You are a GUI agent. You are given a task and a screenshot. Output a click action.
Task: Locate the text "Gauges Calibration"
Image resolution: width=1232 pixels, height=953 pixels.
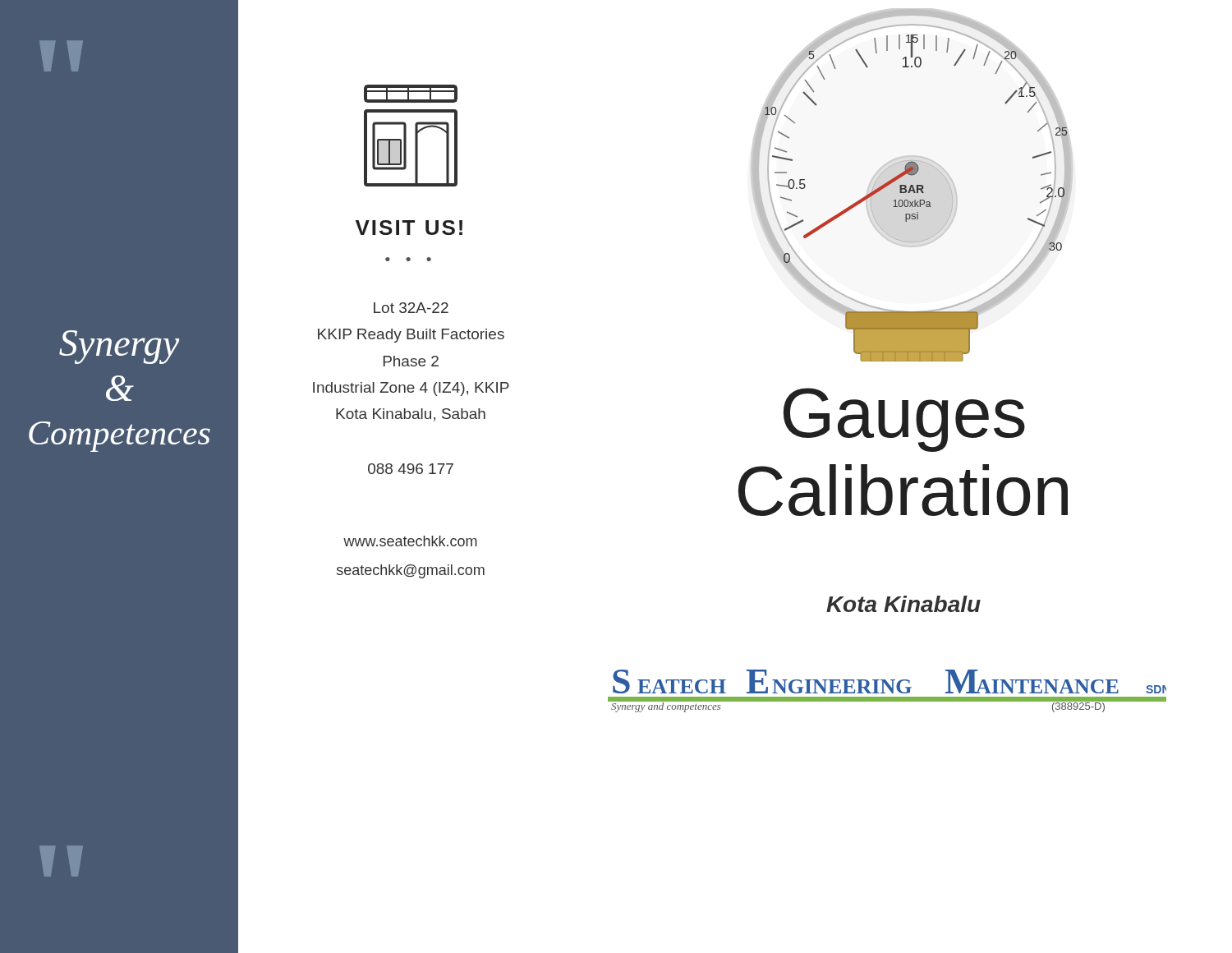[903, 451]
